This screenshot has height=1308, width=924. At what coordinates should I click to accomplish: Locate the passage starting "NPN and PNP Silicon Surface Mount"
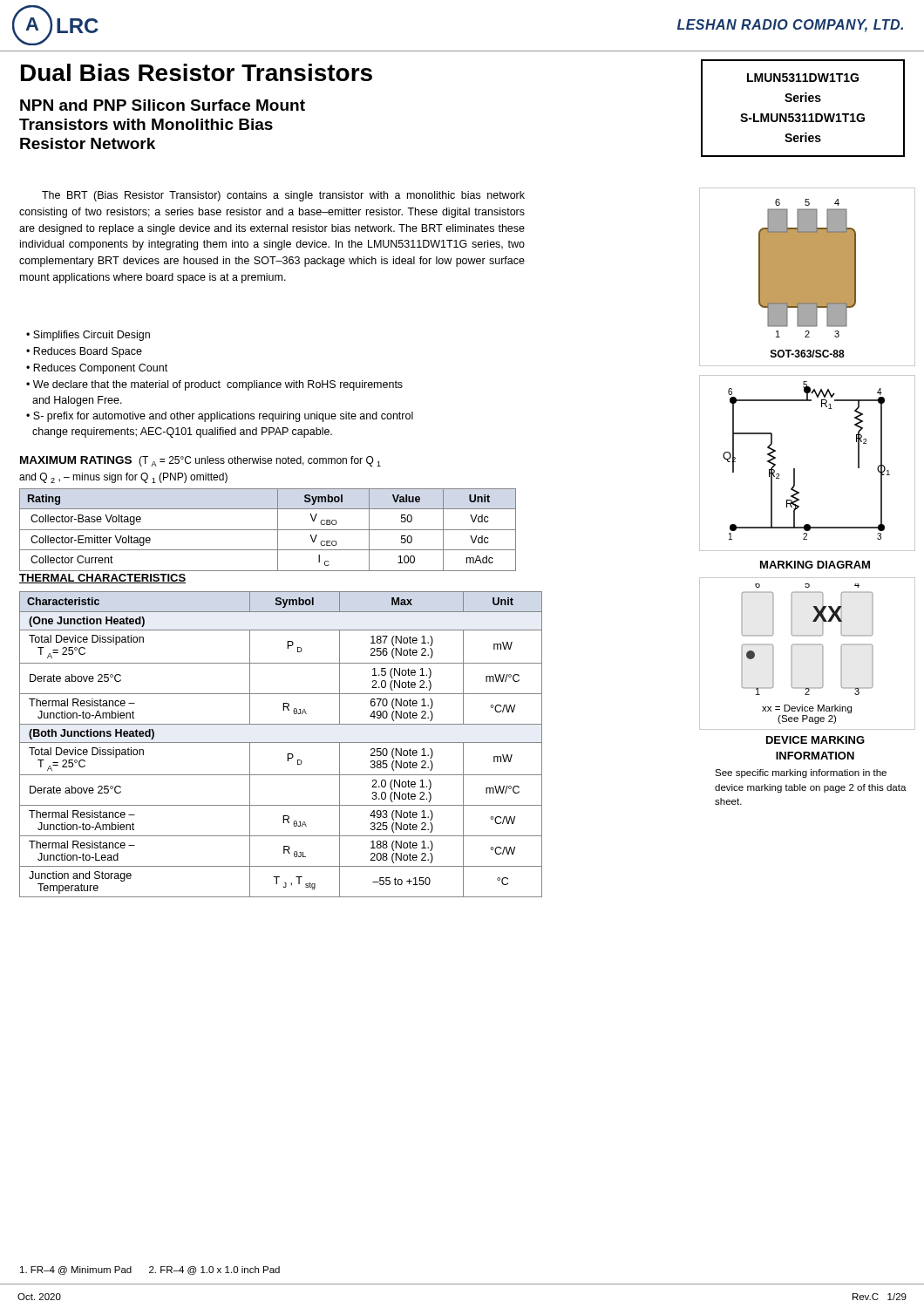[x=272, y=125]
